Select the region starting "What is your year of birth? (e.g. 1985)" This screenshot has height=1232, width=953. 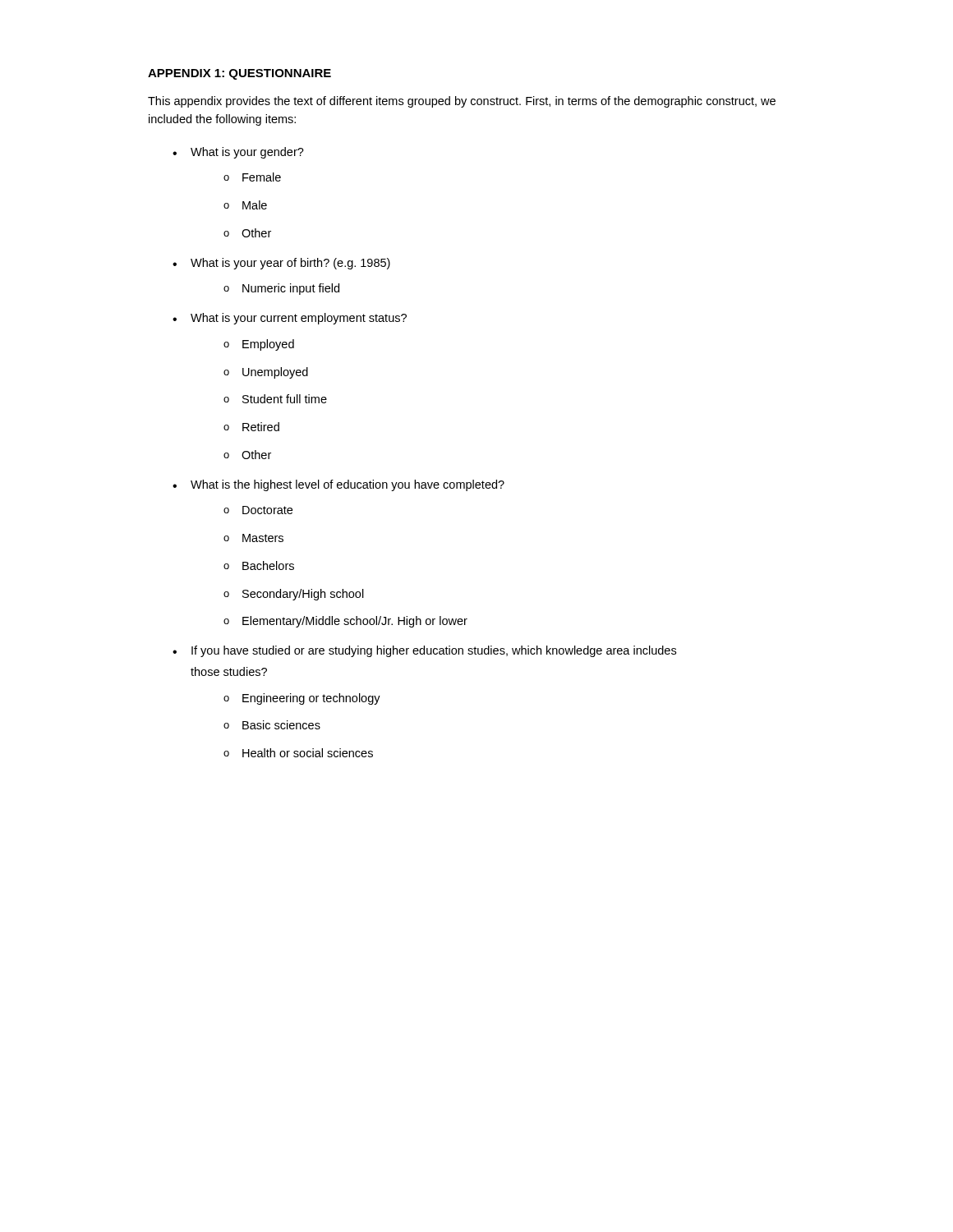click(290, 264)
